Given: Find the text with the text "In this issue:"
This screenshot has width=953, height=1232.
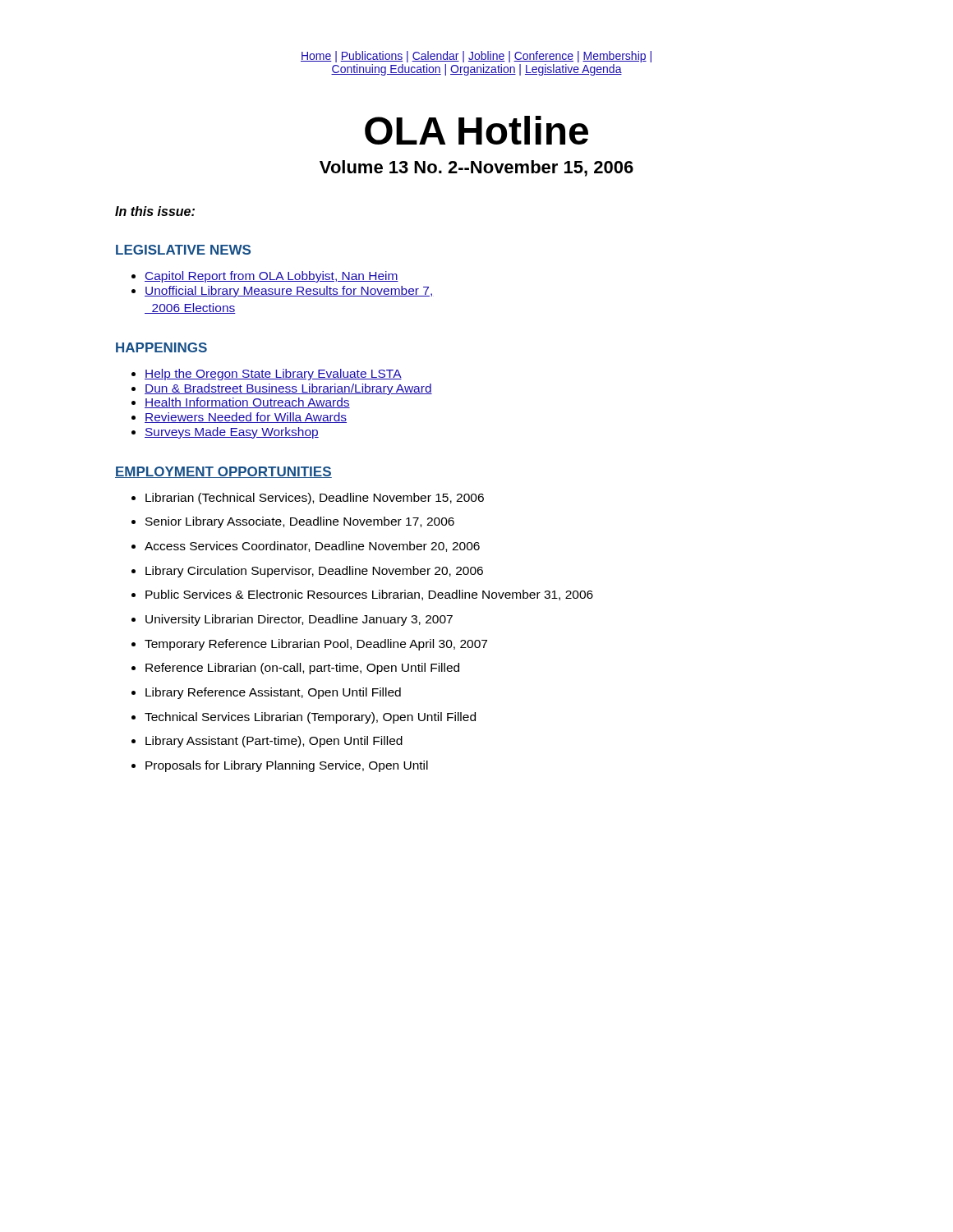Looking at the screenshot, I should 155,211.
